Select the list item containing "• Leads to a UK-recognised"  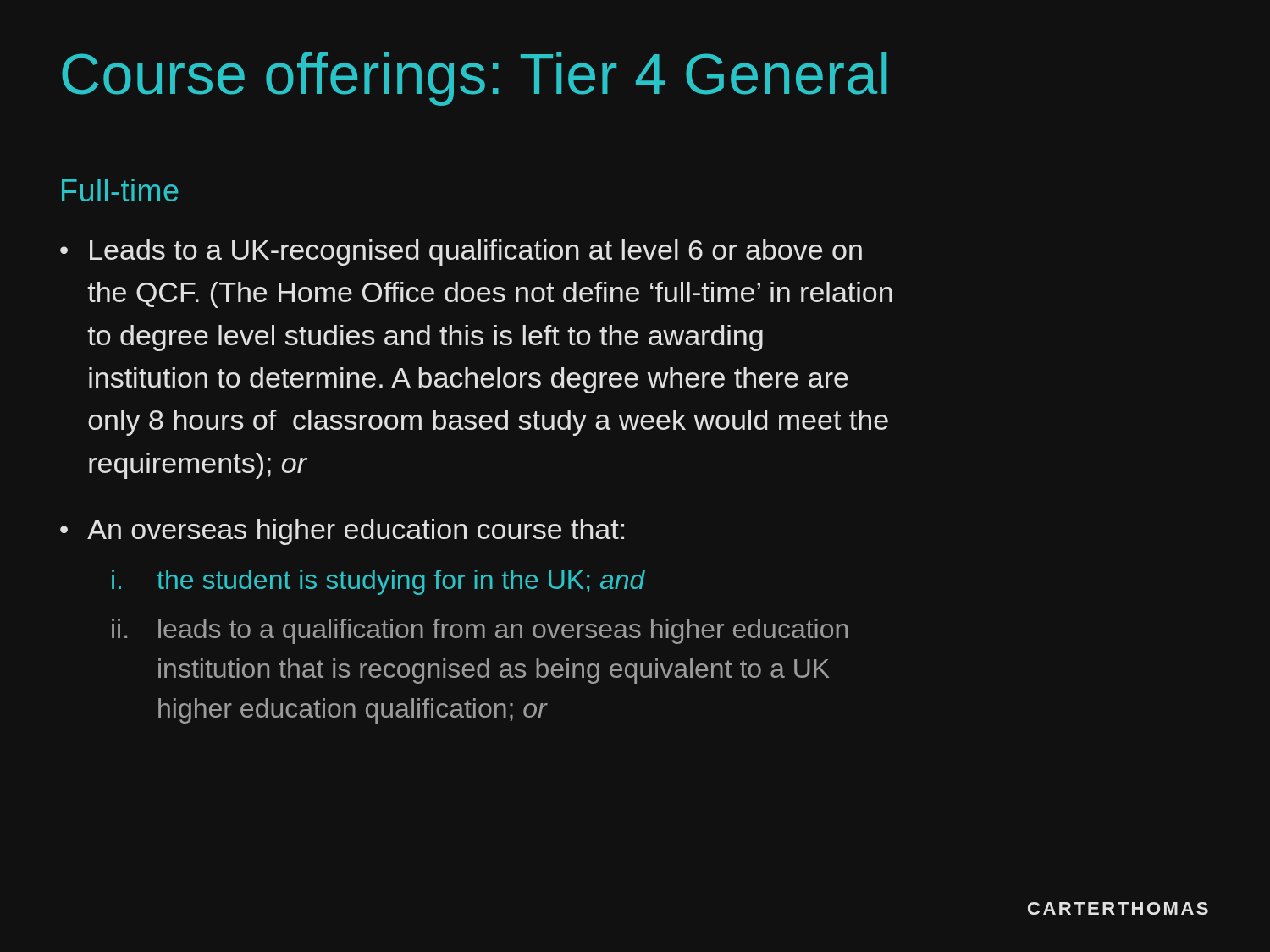click(x=477, y=356)
